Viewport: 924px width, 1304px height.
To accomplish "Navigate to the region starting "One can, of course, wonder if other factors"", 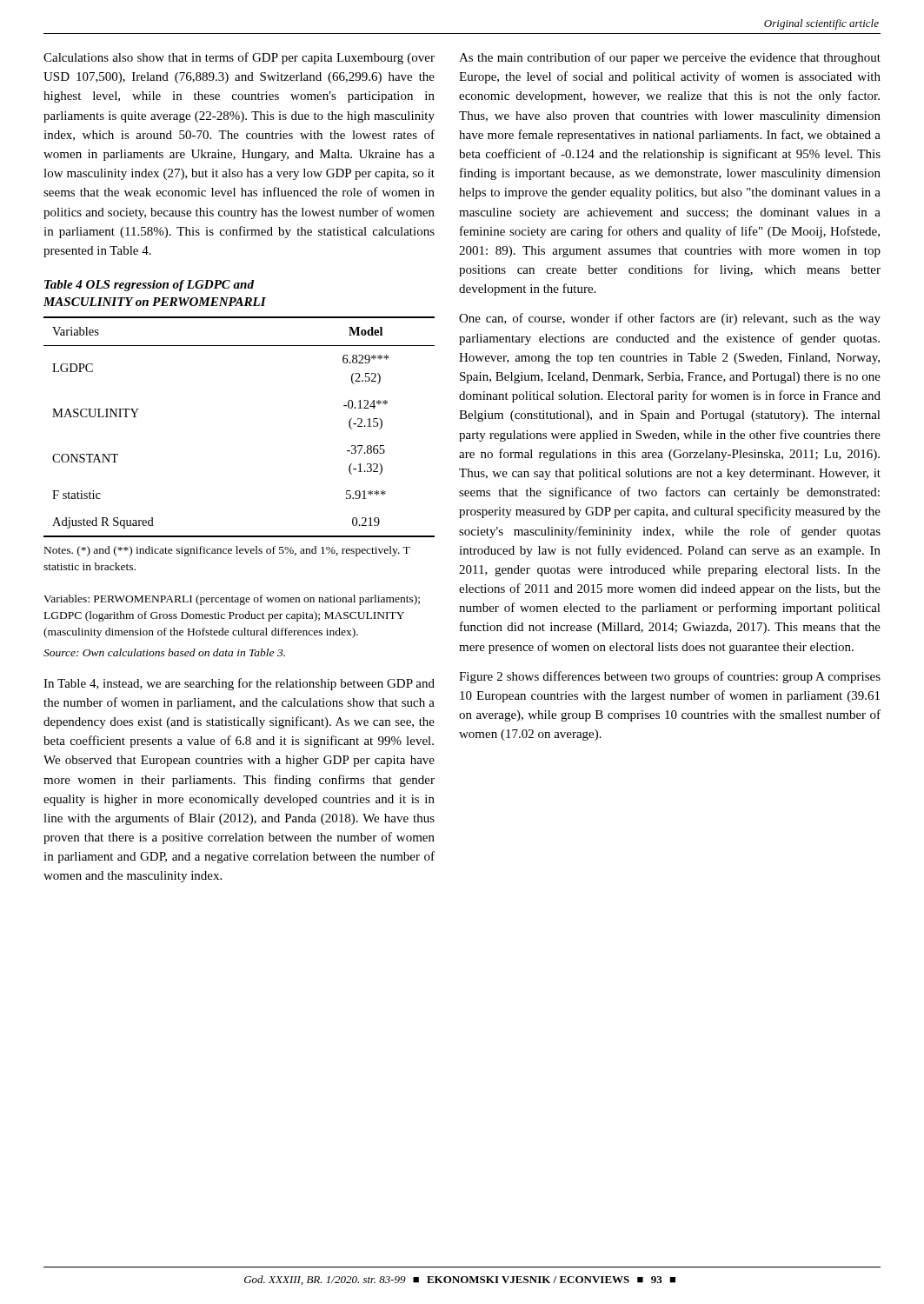I will tap(670, 483).
